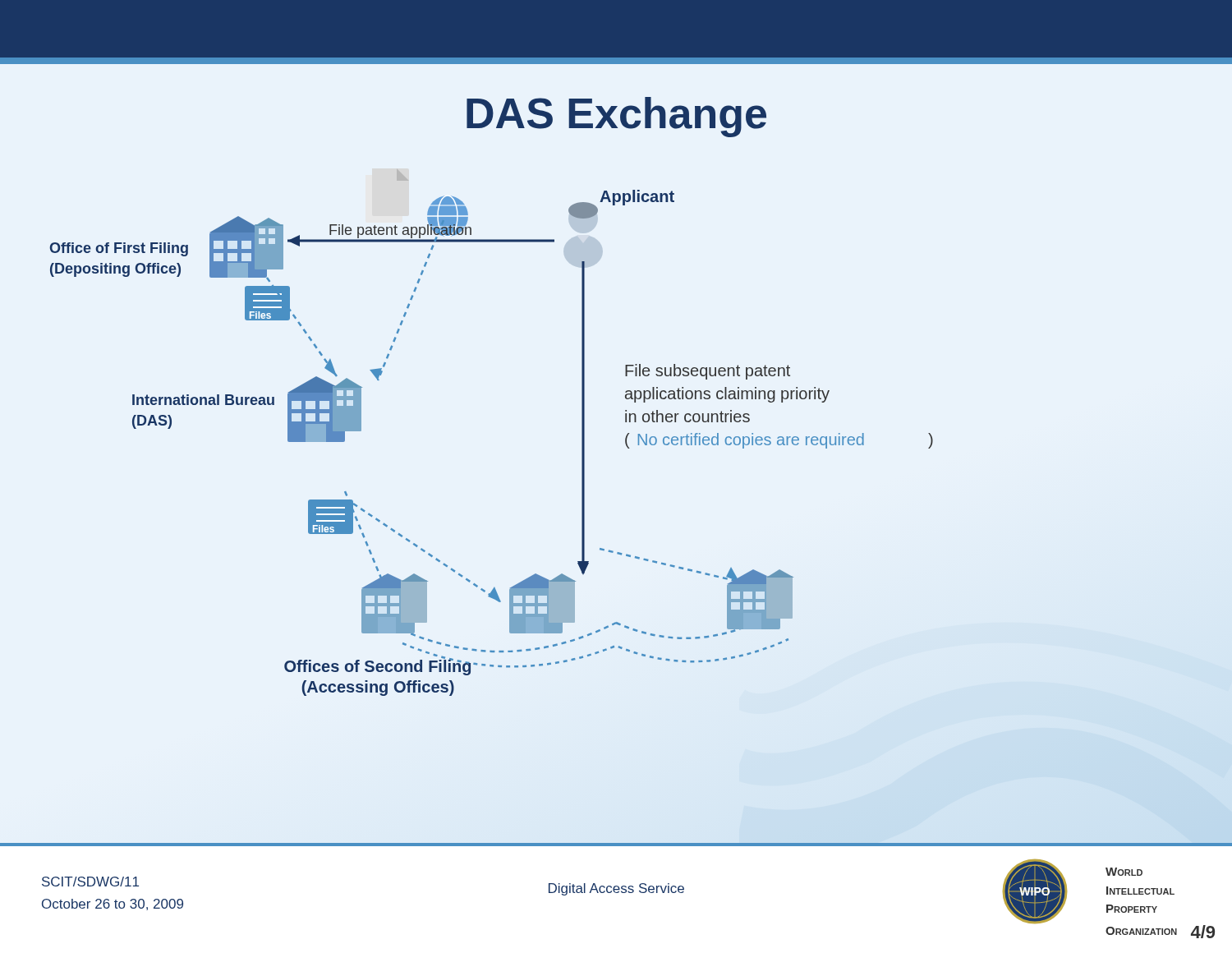The height and width of the screenshot is (953, 1232).
Task: Where does it say "DAS Exchange"?
Action: click(x=616, y=113)
